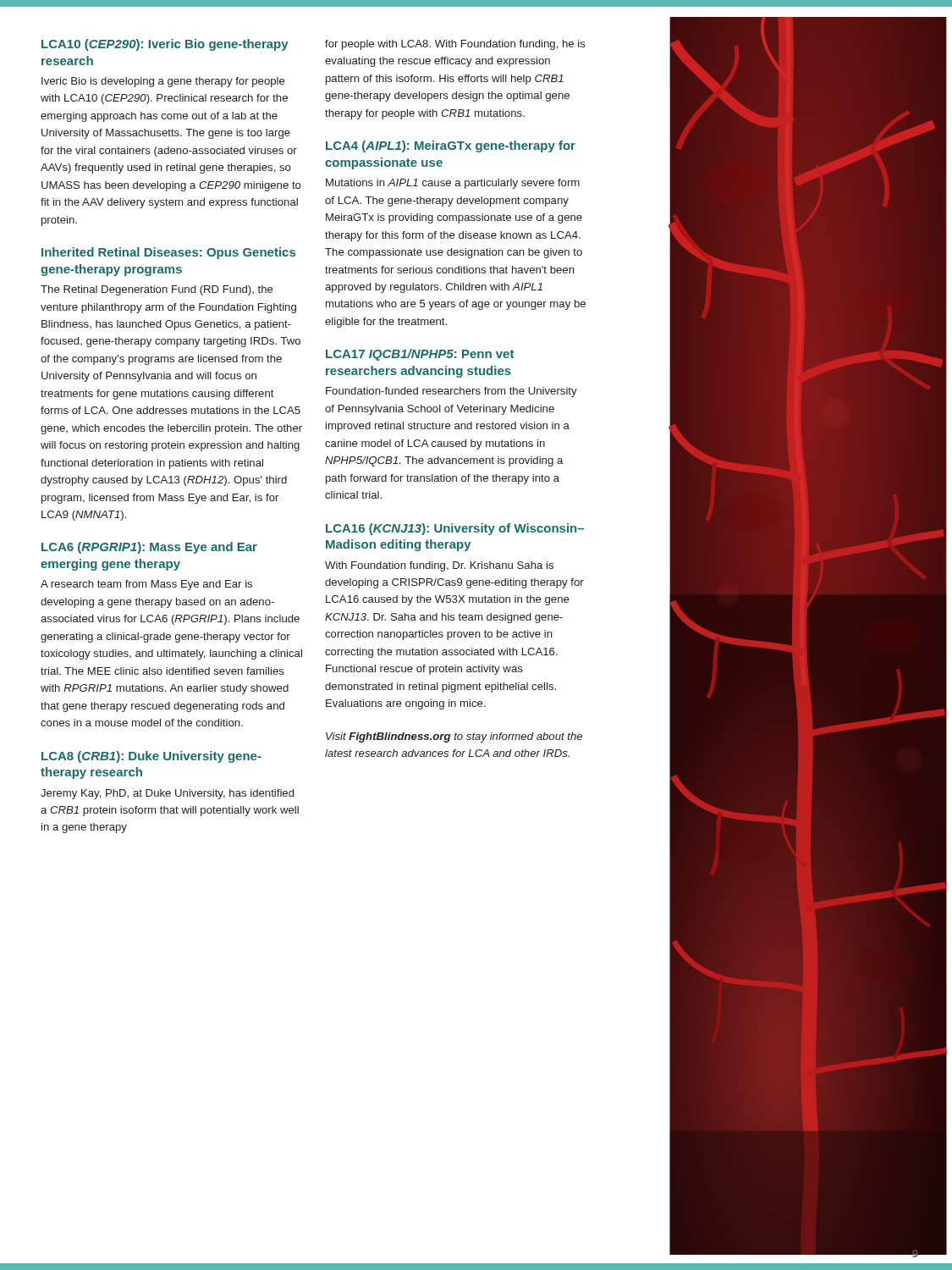Where is the section header that starts "LCA4 (AIPL1): MeiraGTx gene-therapy for compassionate"?
The width and height of the screenshot is (952, 1270).
pyautogui.click(x=450, y=154)
